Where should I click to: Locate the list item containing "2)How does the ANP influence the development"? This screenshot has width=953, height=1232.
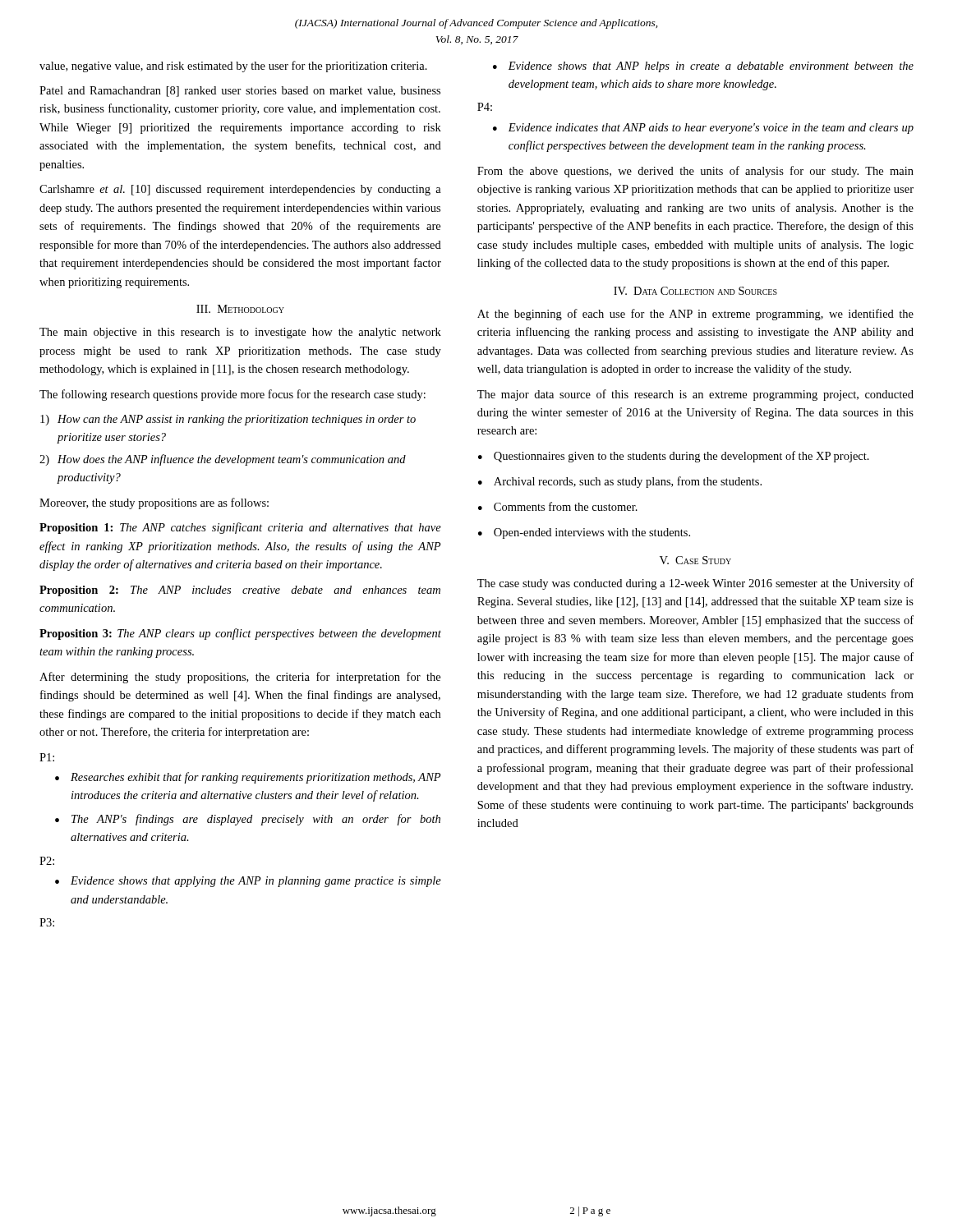(x=240, y=468)
